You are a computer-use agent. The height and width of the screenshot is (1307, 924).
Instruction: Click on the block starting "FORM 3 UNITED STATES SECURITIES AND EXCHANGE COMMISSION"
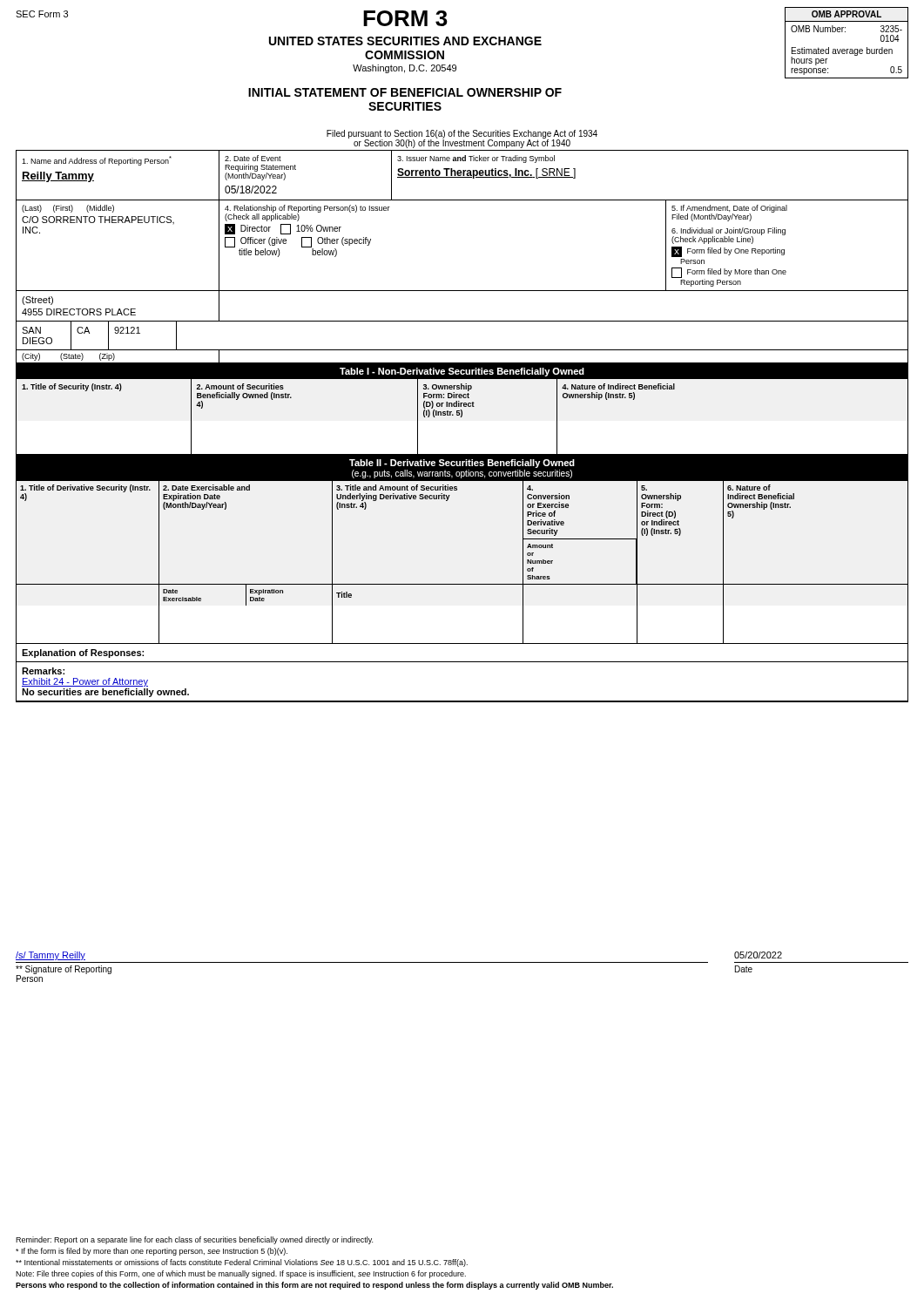point(405,39)
